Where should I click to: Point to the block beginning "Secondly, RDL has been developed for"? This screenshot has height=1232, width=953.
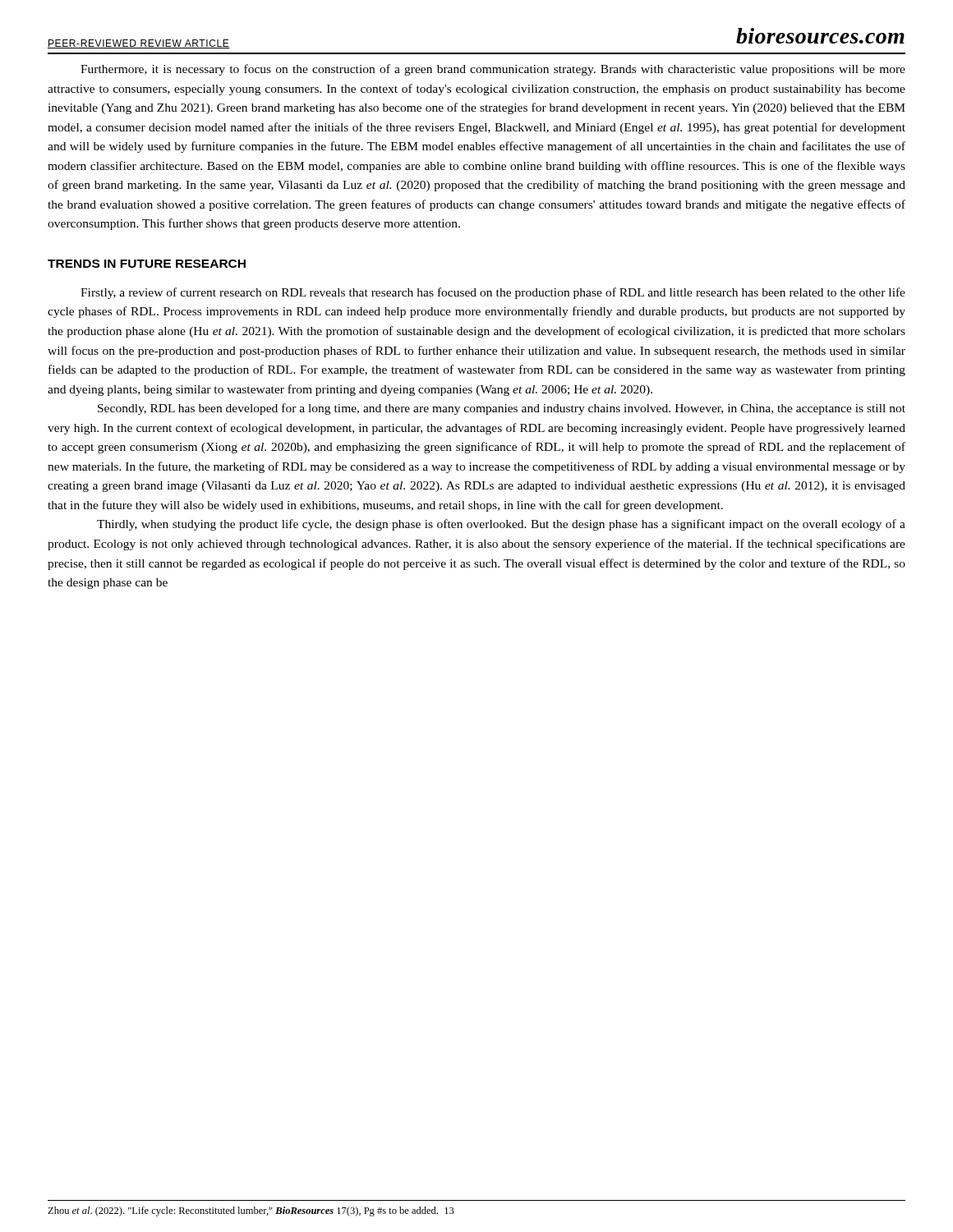click(x=476, y=457)
